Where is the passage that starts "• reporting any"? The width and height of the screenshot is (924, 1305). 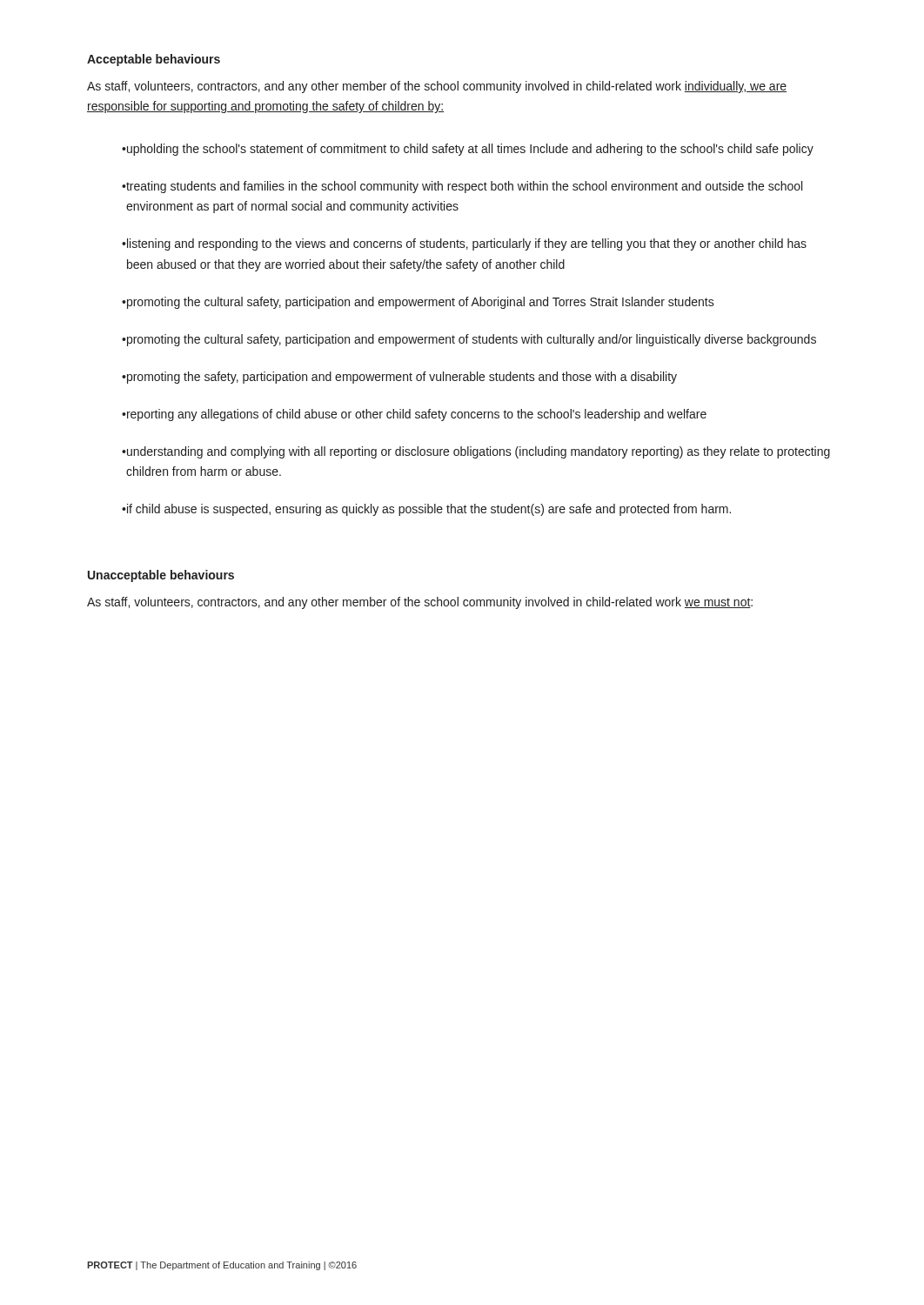(x=414, y=415)
